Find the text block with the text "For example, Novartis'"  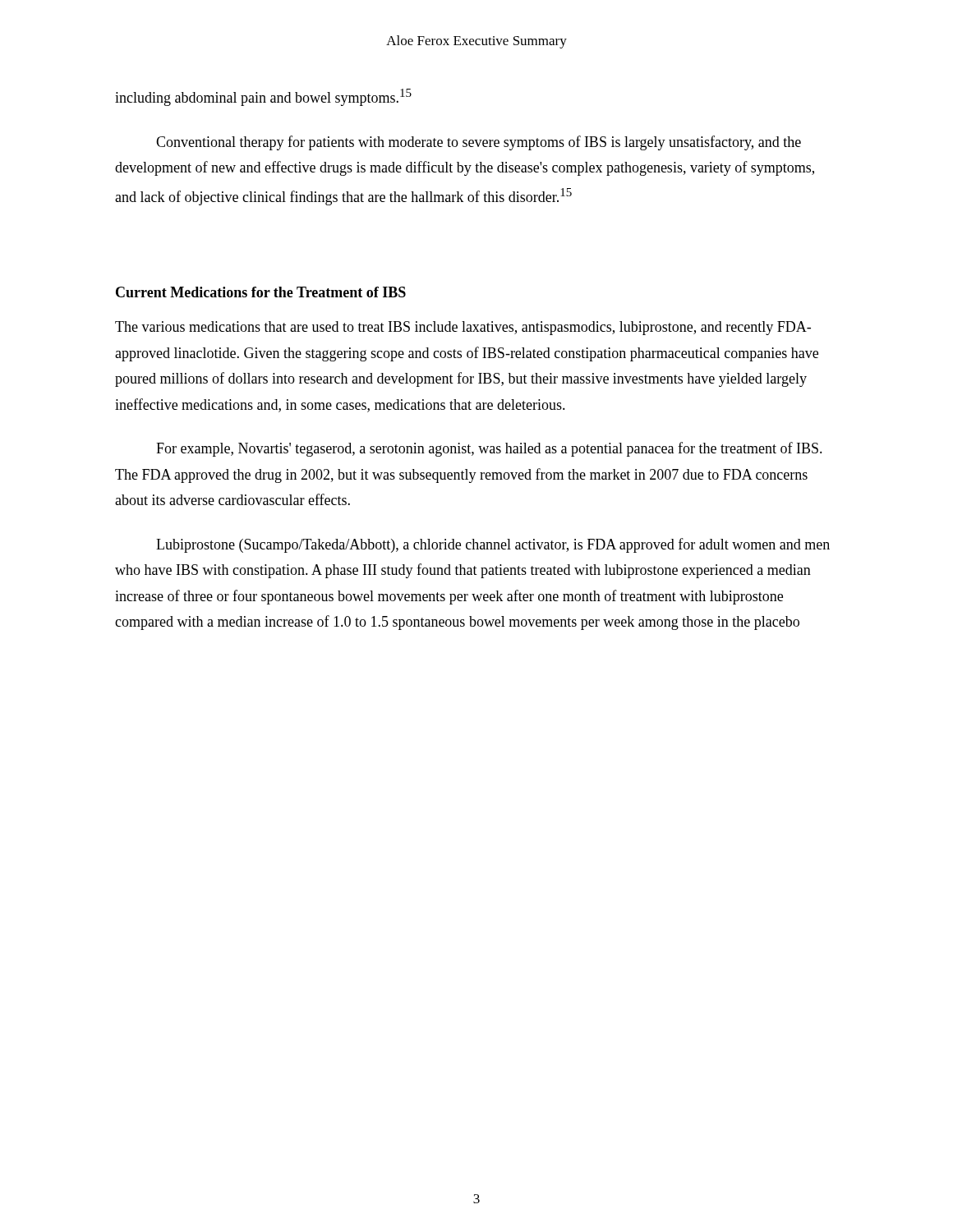469,474
